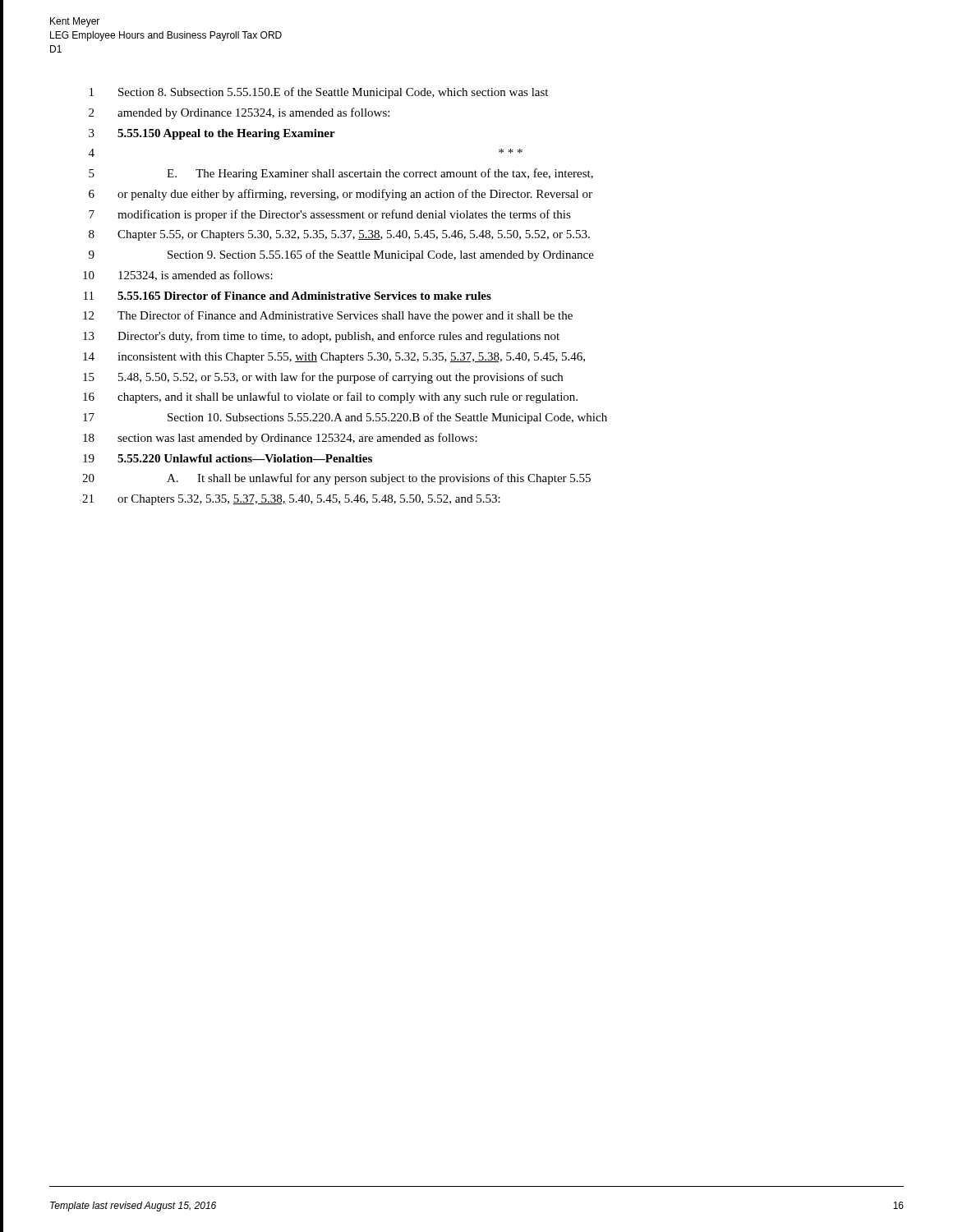Point to the block beginning "9 Section 9. Section 5.55.165 of the"
This screenshot has width=953, height=1232.
(x=476, y=255)
